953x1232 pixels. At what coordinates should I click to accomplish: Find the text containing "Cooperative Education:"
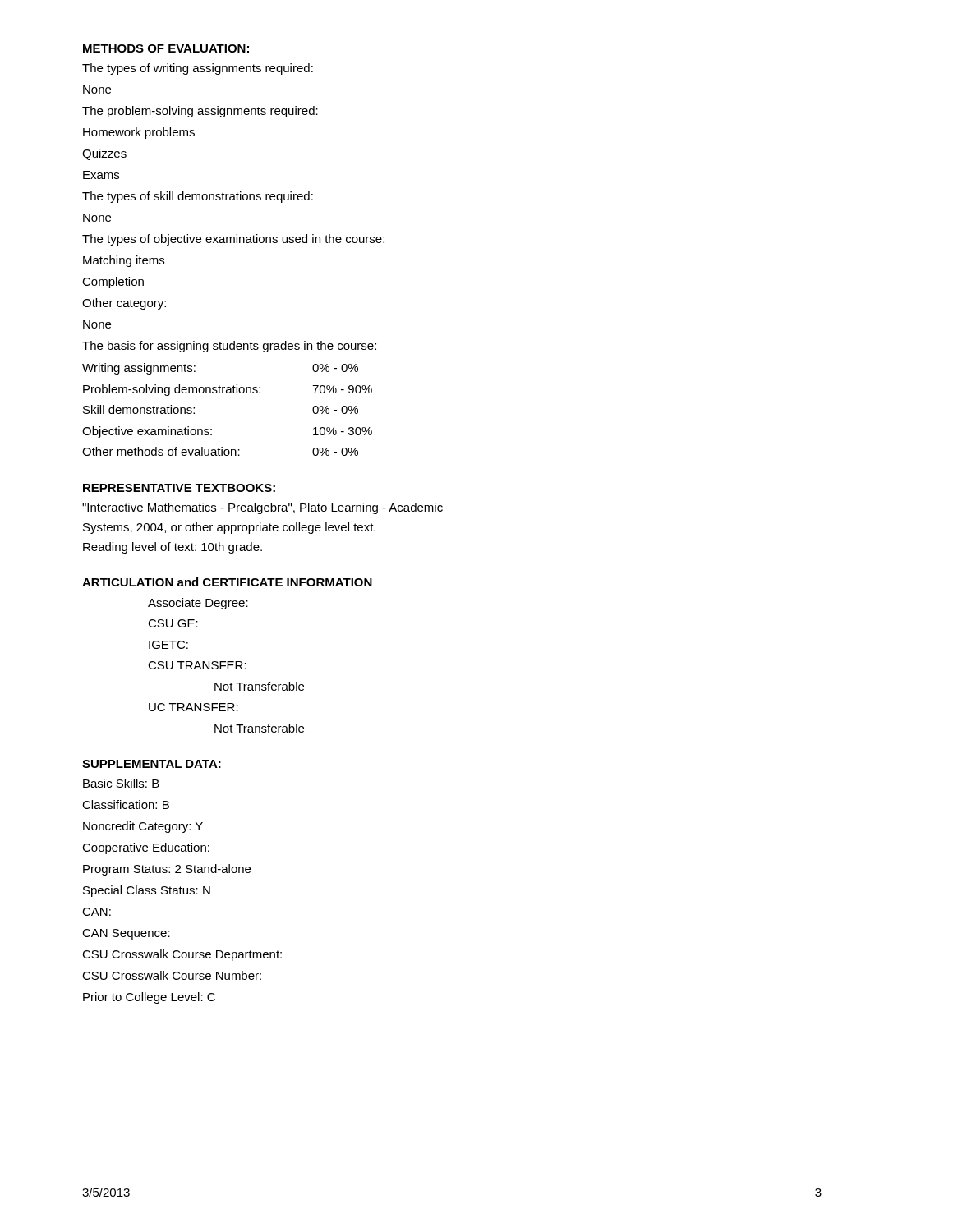[x=146, y=847]
